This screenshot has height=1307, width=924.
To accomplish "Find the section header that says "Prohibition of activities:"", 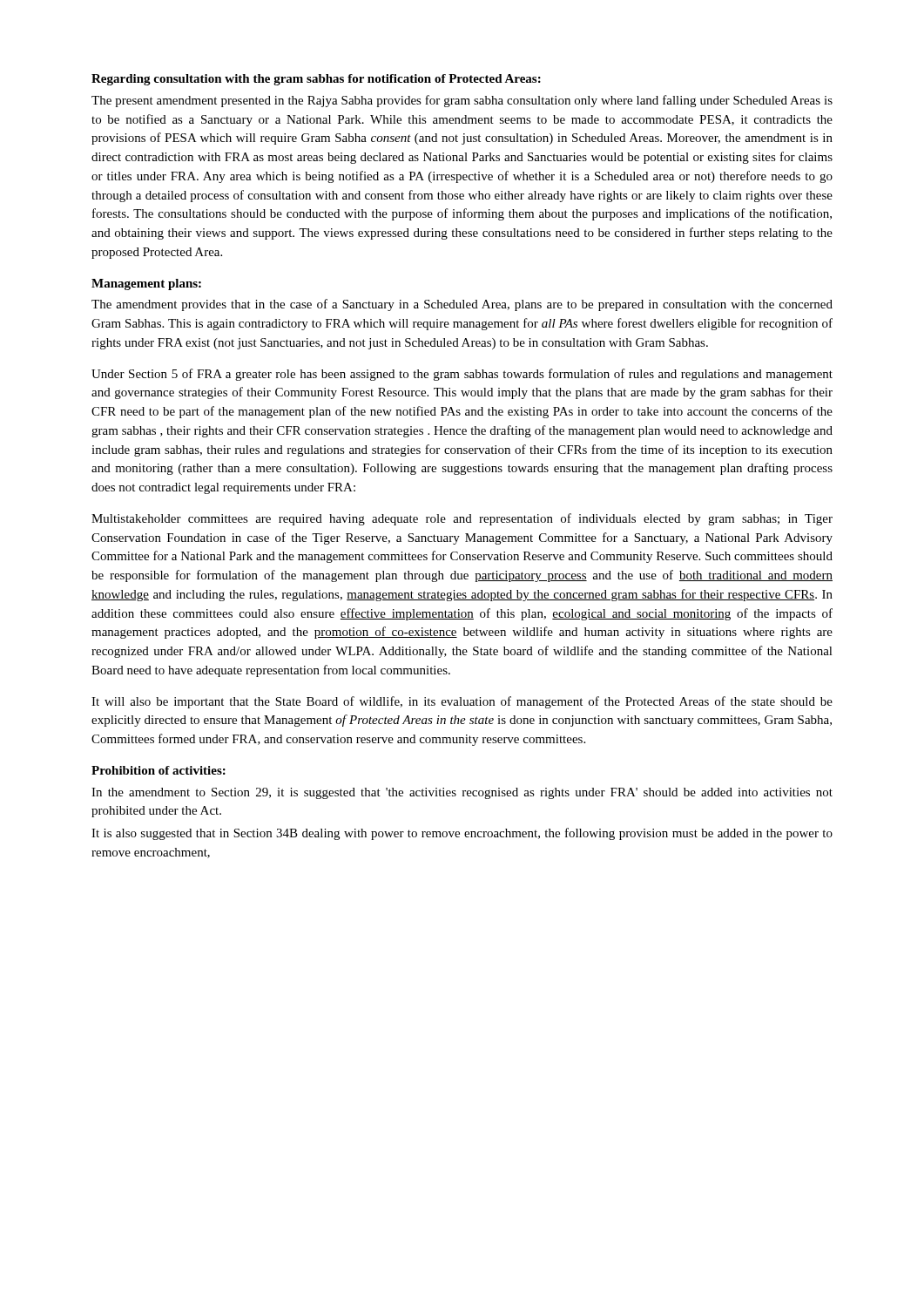I will point(159,770).
